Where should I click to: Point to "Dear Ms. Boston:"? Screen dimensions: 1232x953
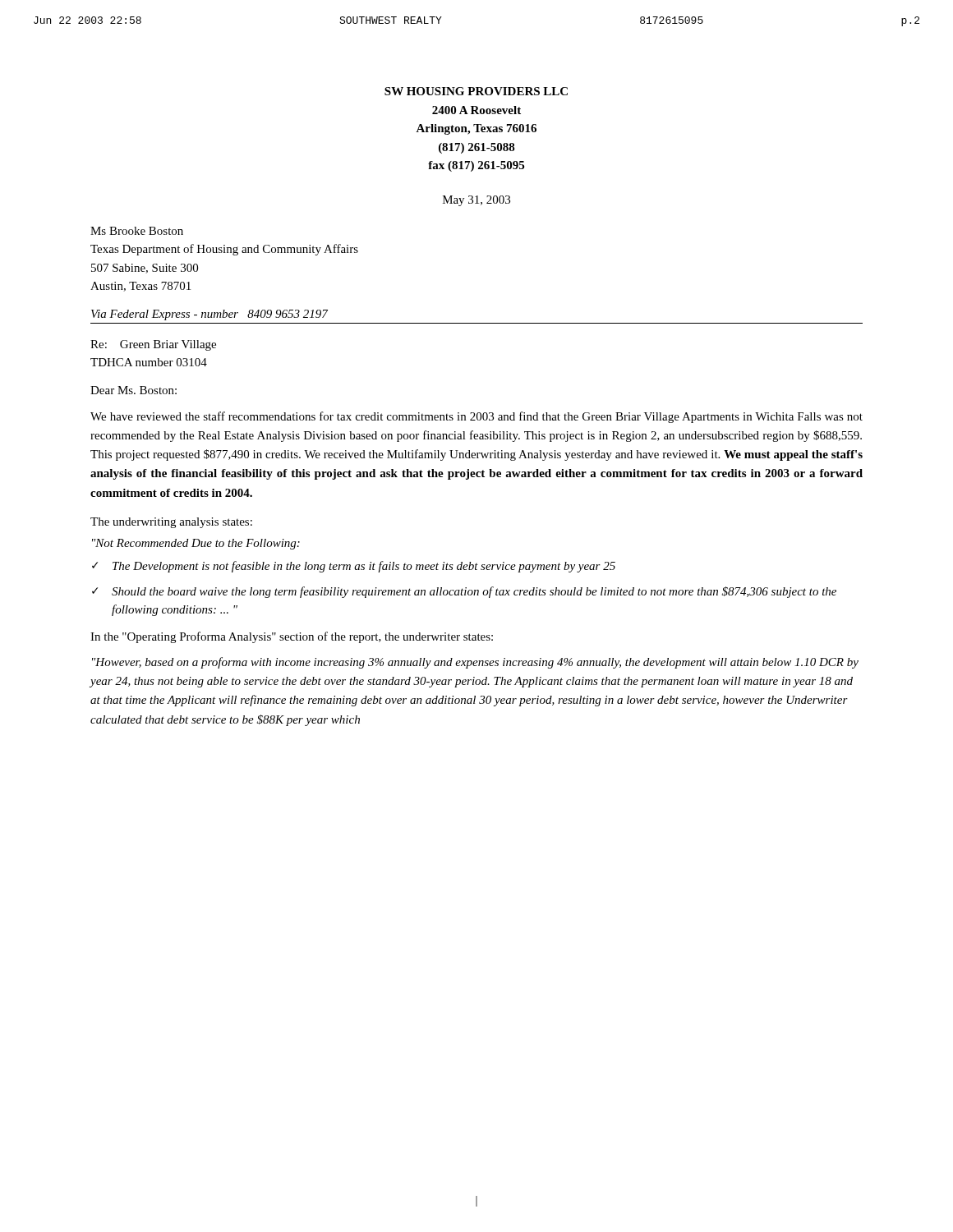click(134, 390)
